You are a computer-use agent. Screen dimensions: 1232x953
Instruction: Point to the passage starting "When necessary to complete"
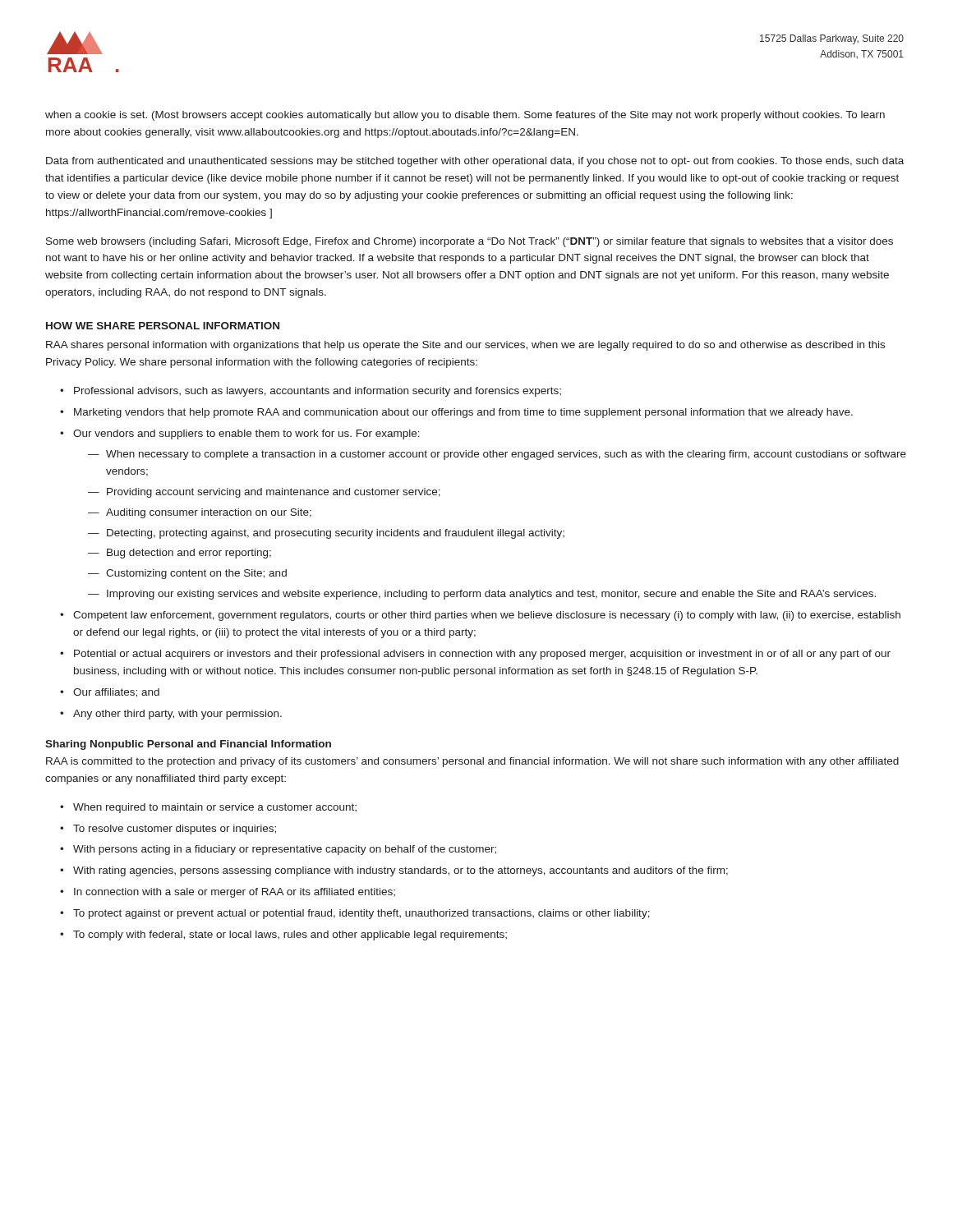pyautogui.click(x=506, y=462)
